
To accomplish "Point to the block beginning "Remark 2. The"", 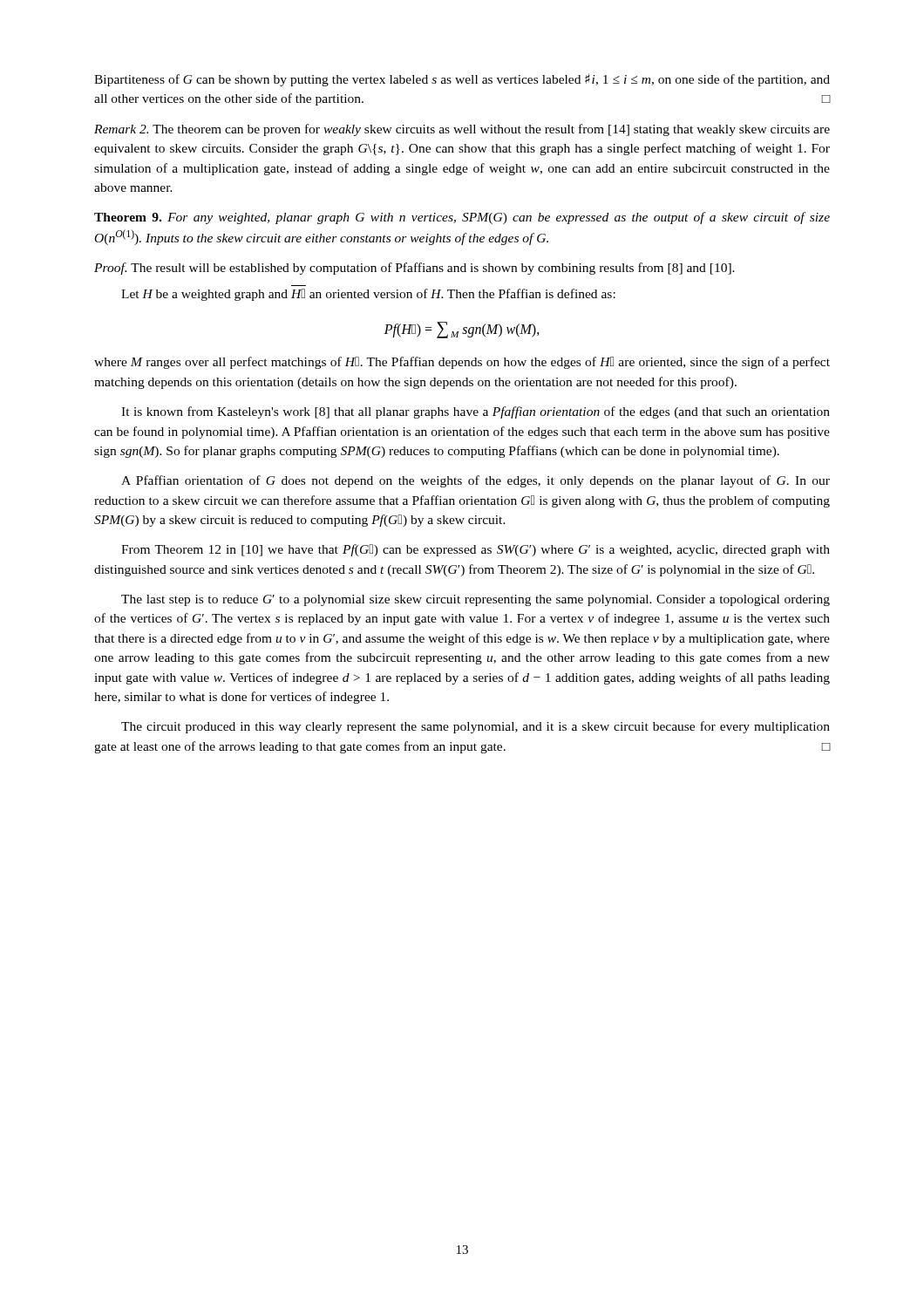I will 462,158.
